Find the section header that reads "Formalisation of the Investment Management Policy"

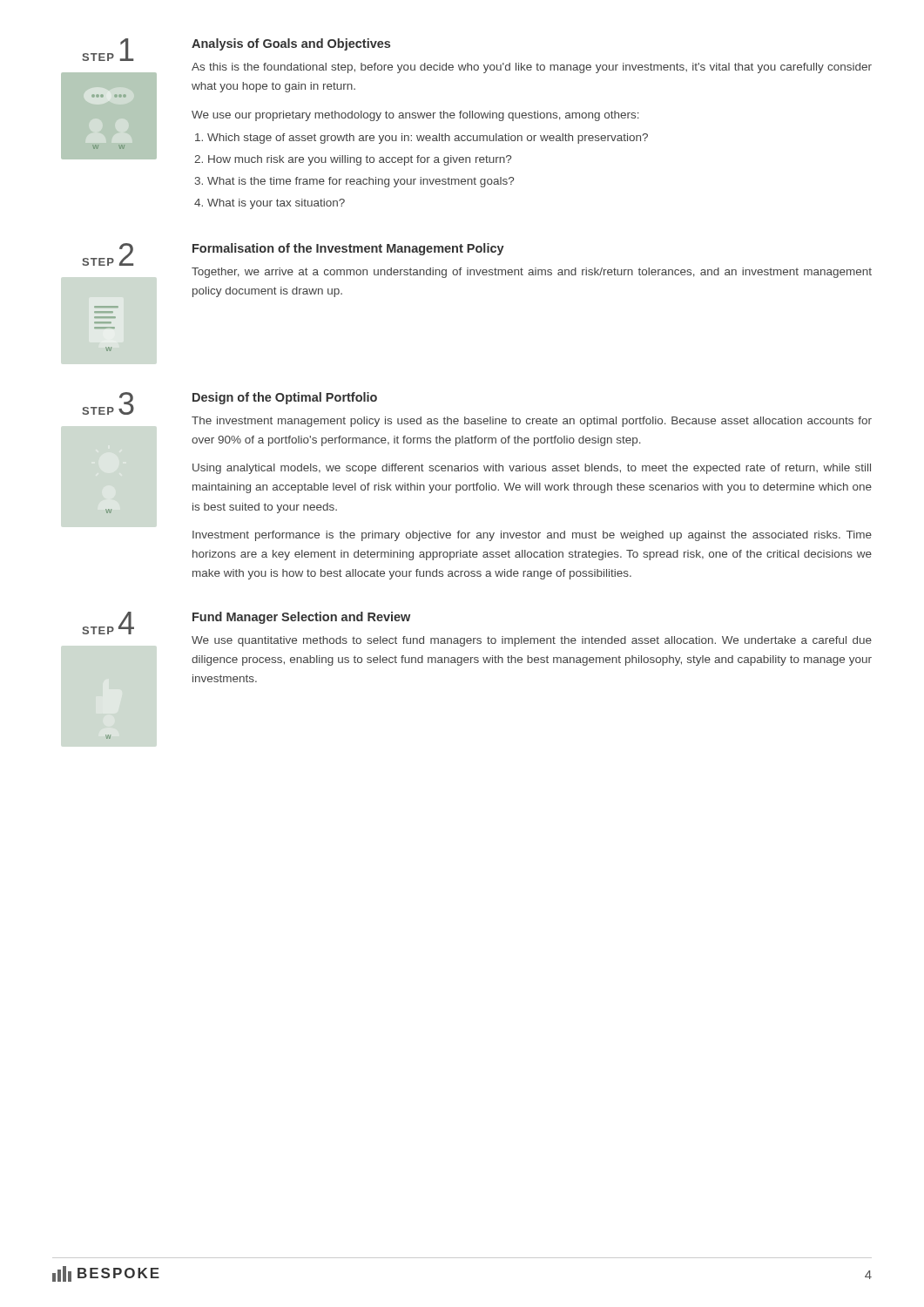[348, 248]
